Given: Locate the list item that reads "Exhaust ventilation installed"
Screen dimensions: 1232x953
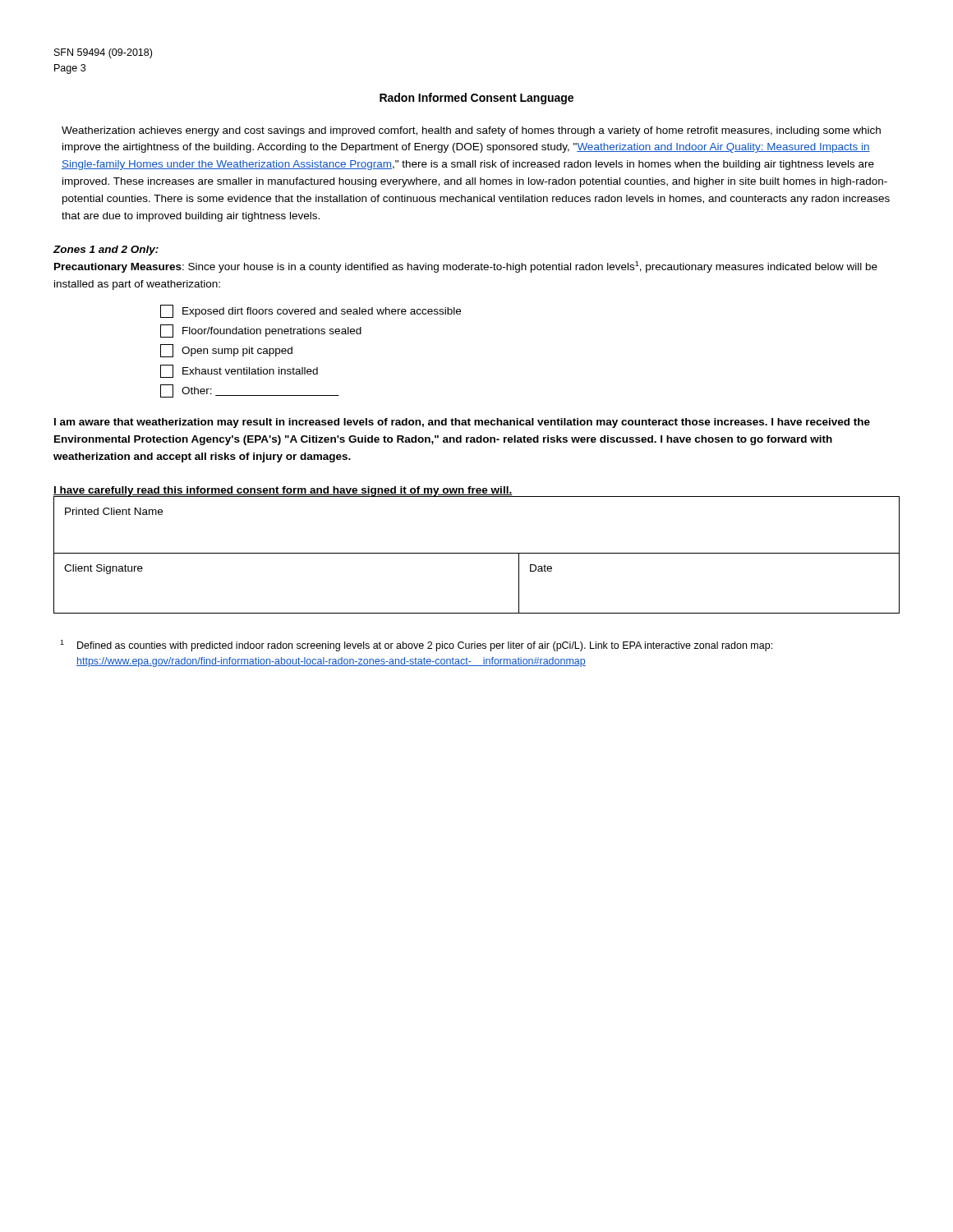Looking at the screenshot, I should pos(239,371).
